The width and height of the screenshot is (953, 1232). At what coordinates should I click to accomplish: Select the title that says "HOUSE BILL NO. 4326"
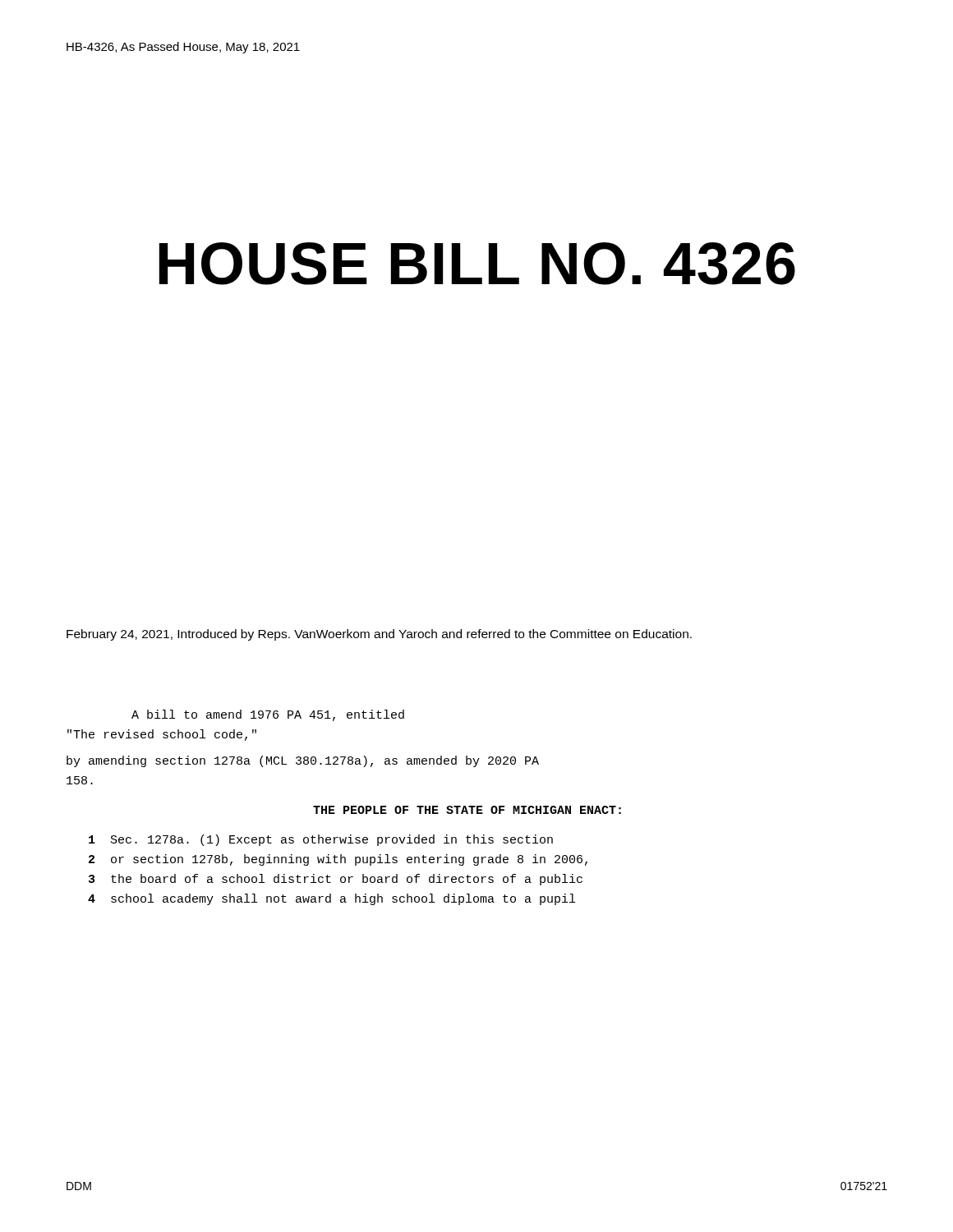476,264
